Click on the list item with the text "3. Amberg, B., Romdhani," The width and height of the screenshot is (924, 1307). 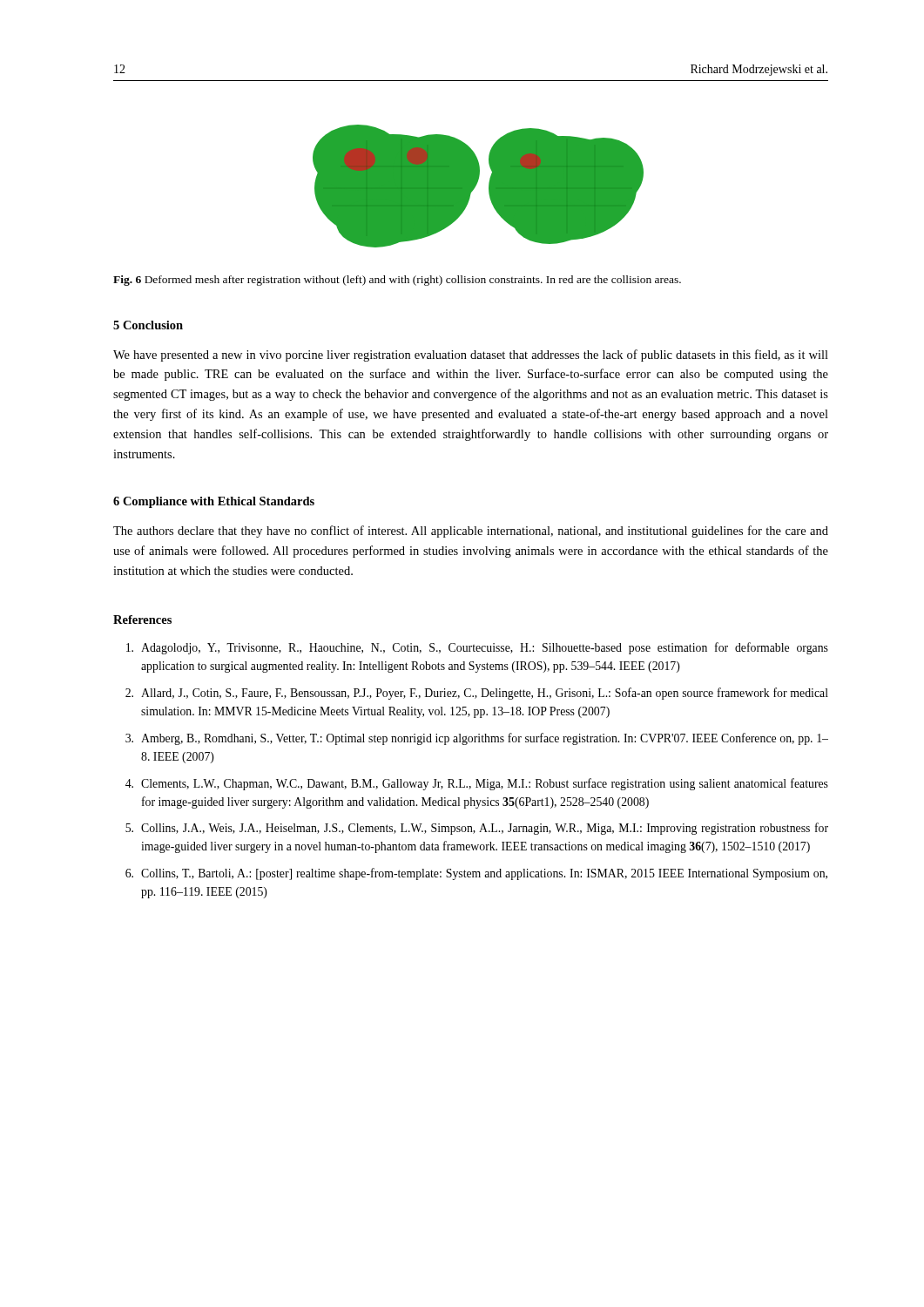[x=471, y=748]
